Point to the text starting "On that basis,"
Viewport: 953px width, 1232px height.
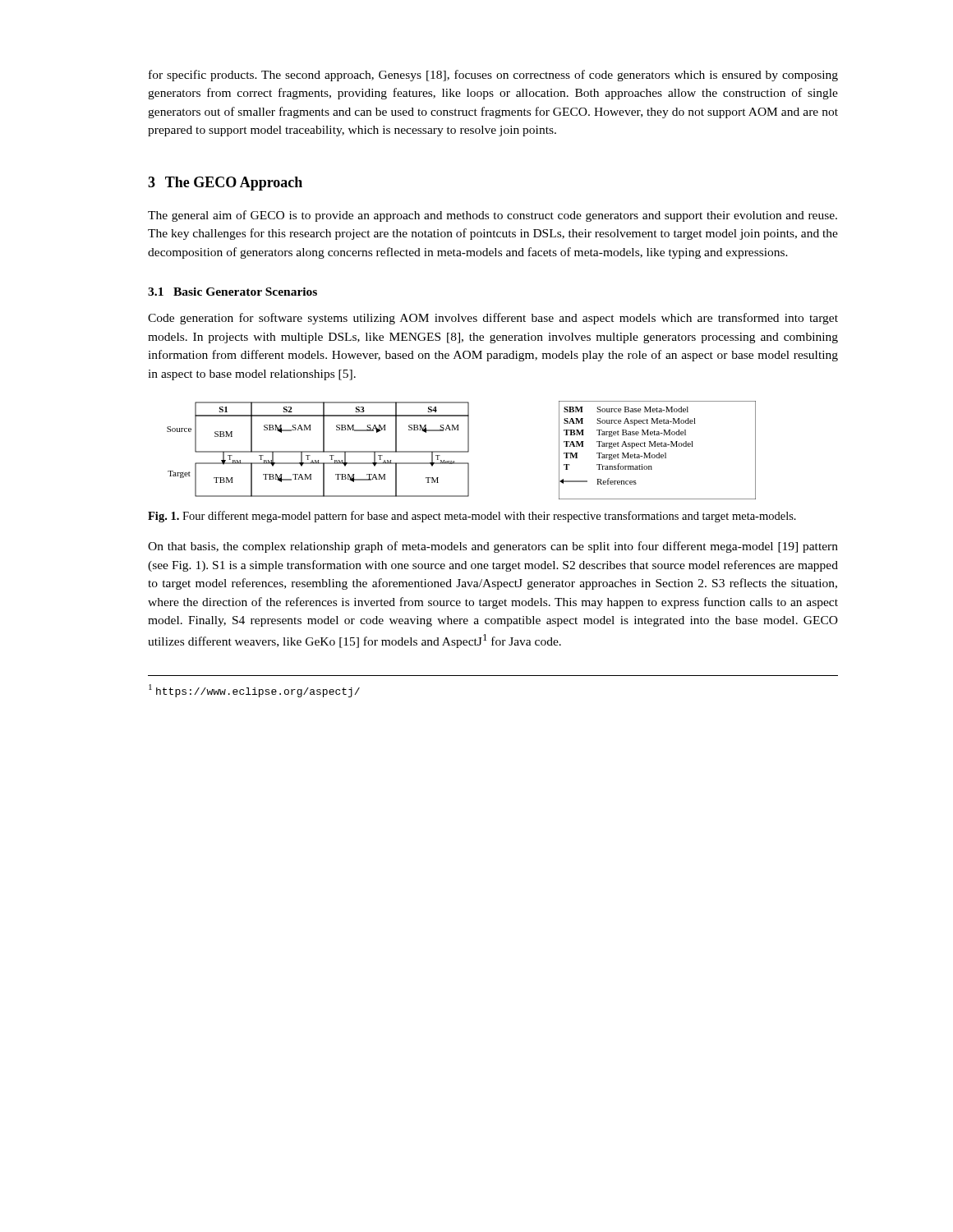click(x=493, y=594)
